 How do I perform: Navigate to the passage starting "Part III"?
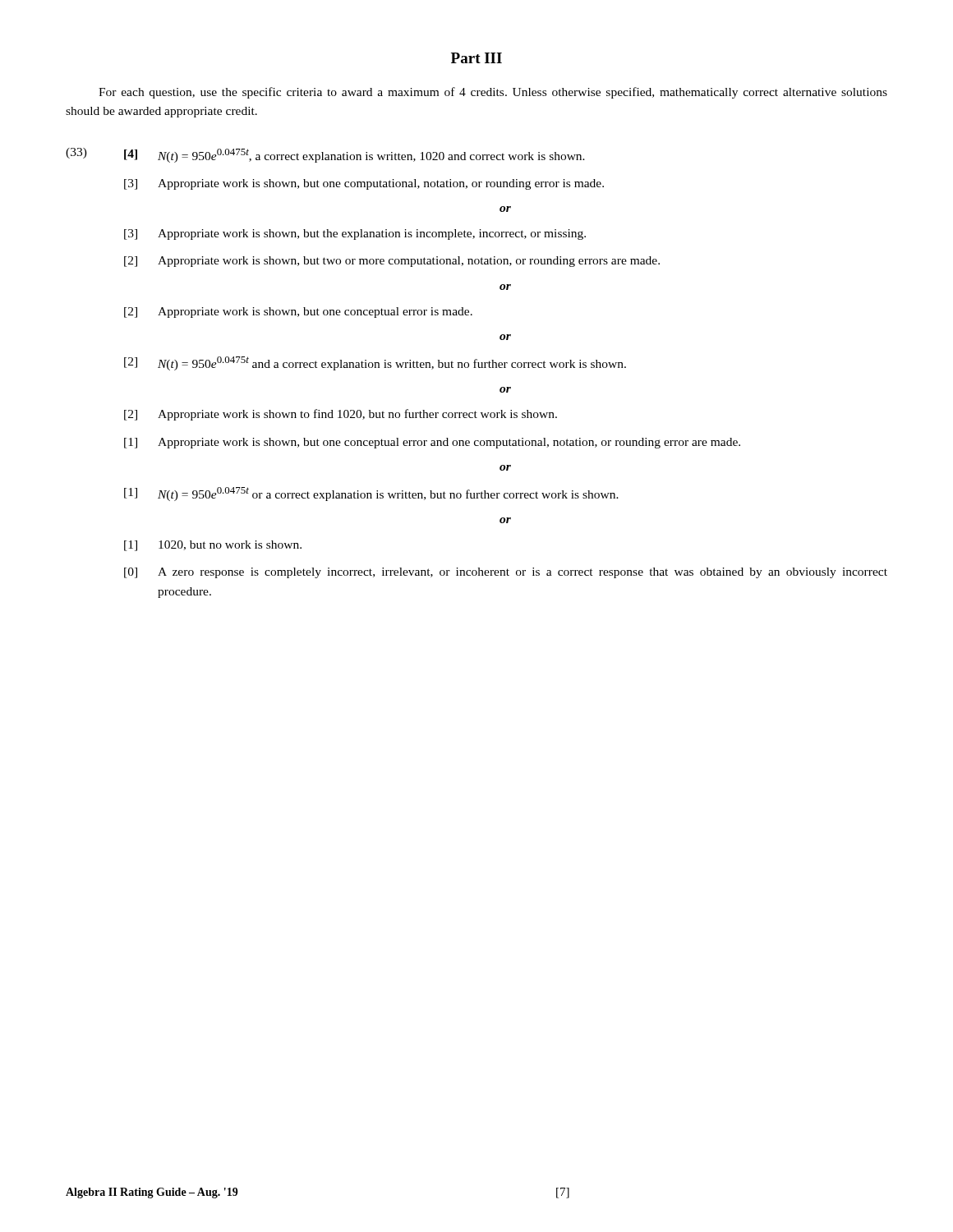pos(476,58)
